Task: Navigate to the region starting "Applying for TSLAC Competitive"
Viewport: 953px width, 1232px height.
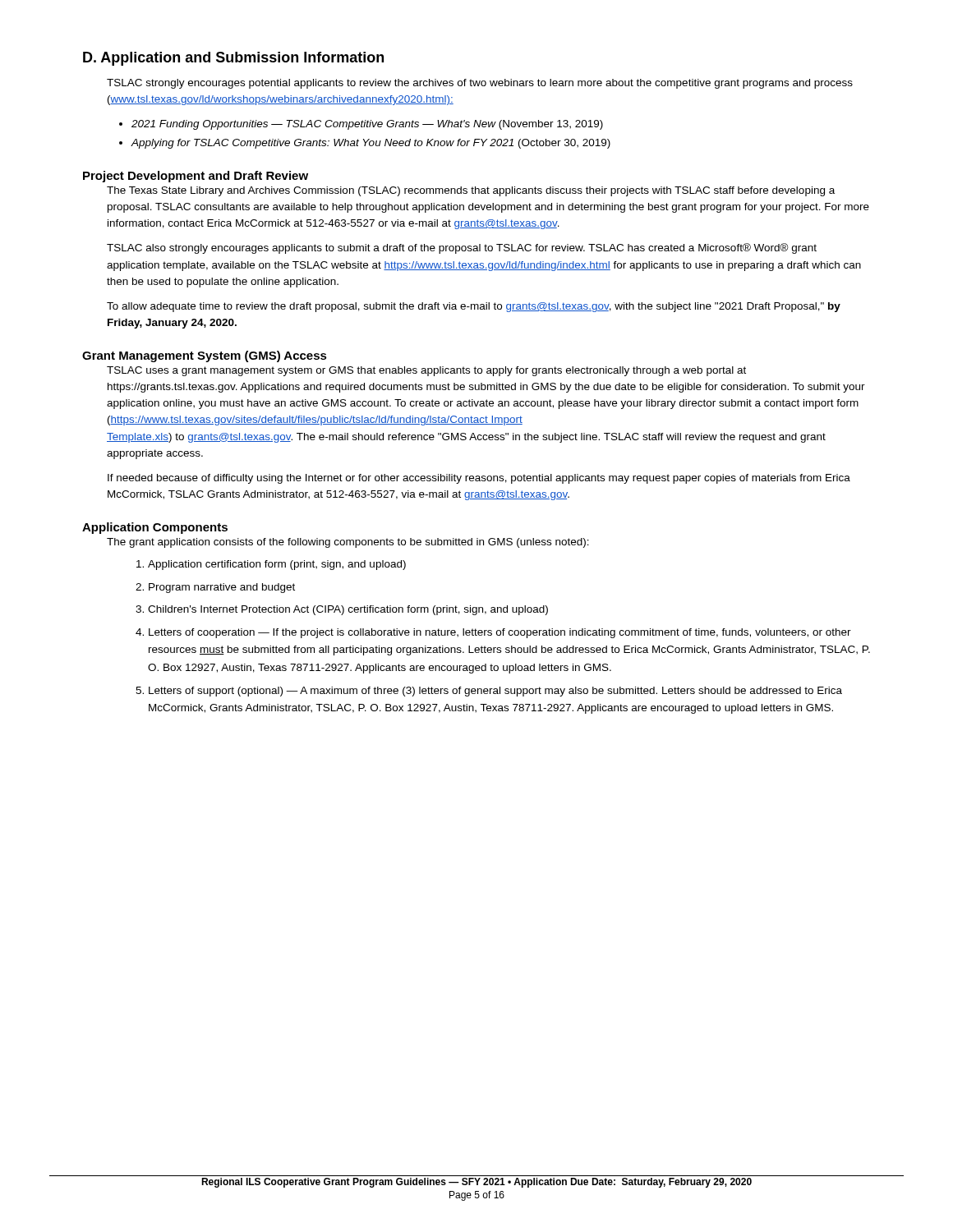Action: (x=371, y=143)
